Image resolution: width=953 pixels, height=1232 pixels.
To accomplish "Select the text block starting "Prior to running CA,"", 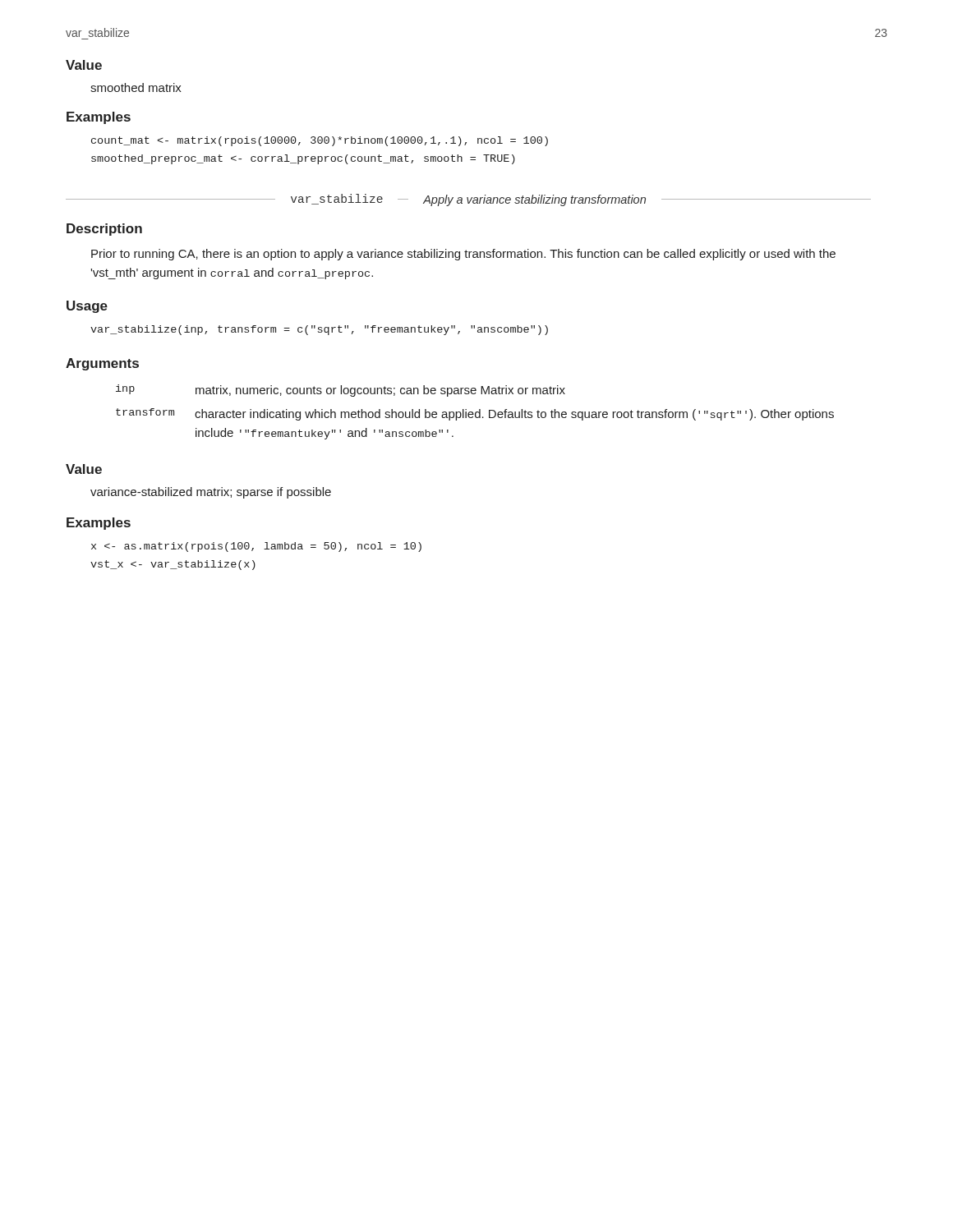I will tap(463, 263).
